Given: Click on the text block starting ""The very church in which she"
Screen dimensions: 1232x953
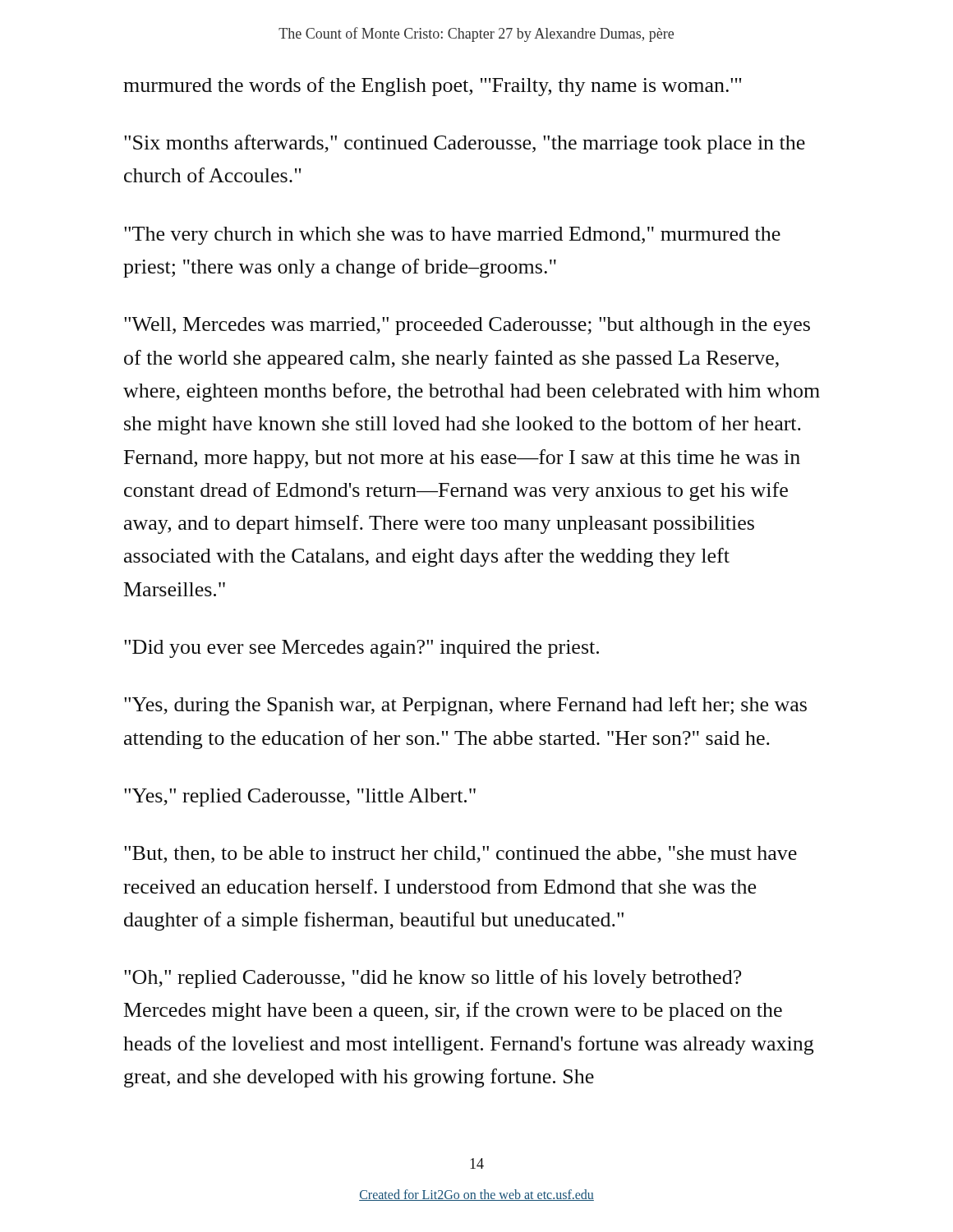Looking at the screenshot, I should pos(452,250).
